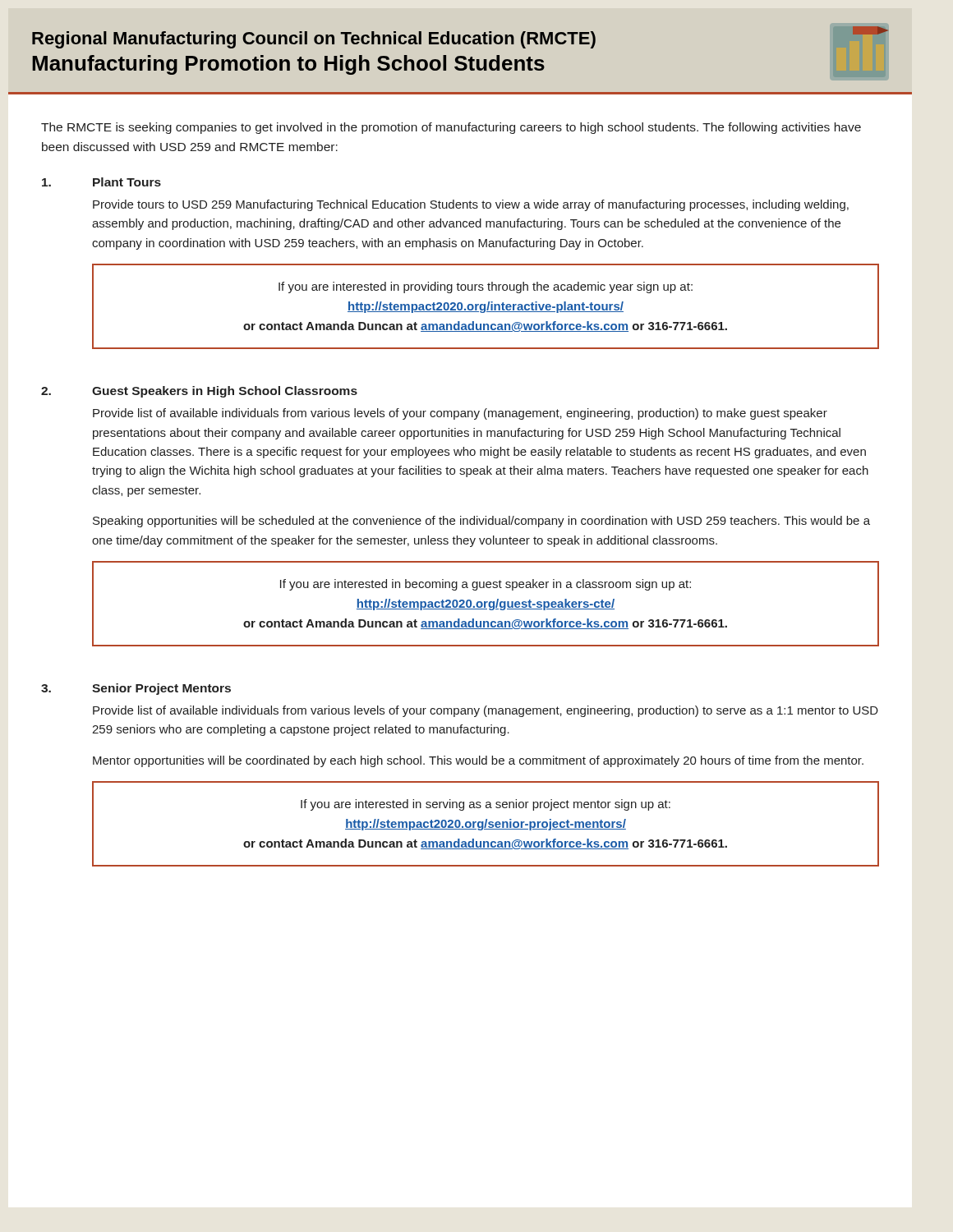This screenshot has height=1232, width=953.
Task: Navigate to the text starting "Provide tours to USD 259 Manufacturing Technical"
Action: (471, 223)
